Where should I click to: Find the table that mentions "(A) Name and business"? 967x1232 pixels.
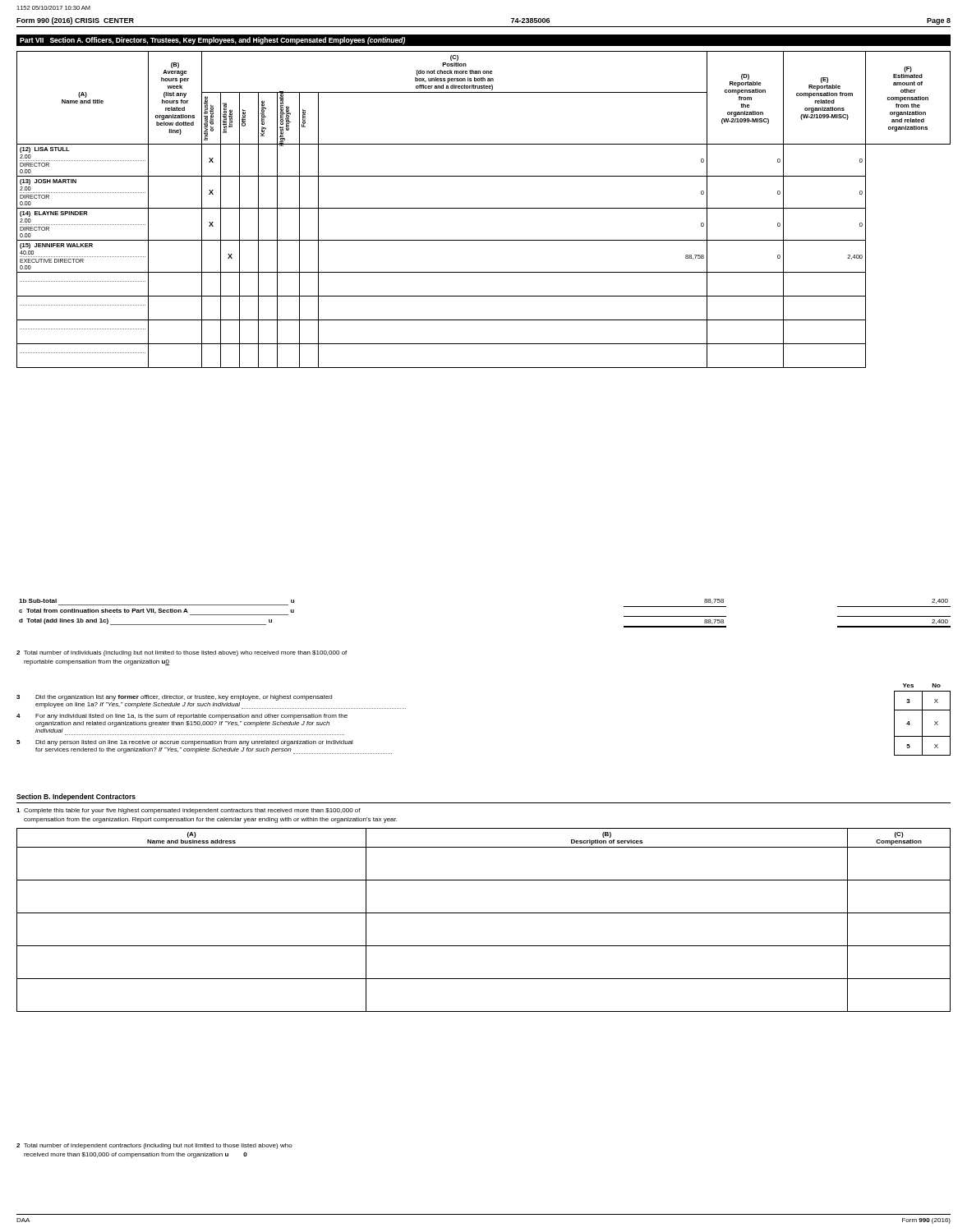tap(484, 920)
